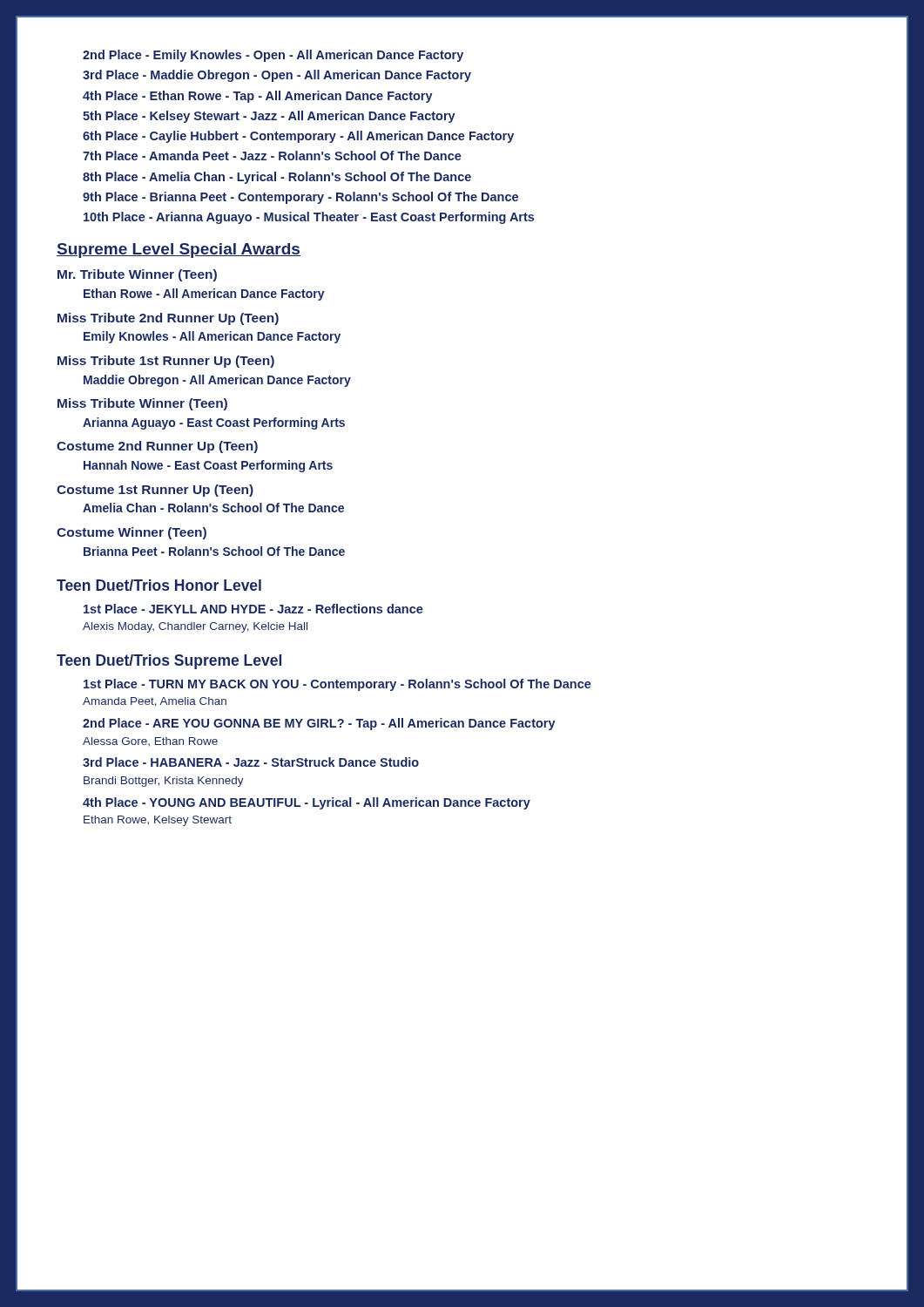Select the text with the text "Brianna Peet - Rolann's School Of The Dance"
Image resolution: width=924 pixels, height=1307 pixels.
tap(214, 551)
